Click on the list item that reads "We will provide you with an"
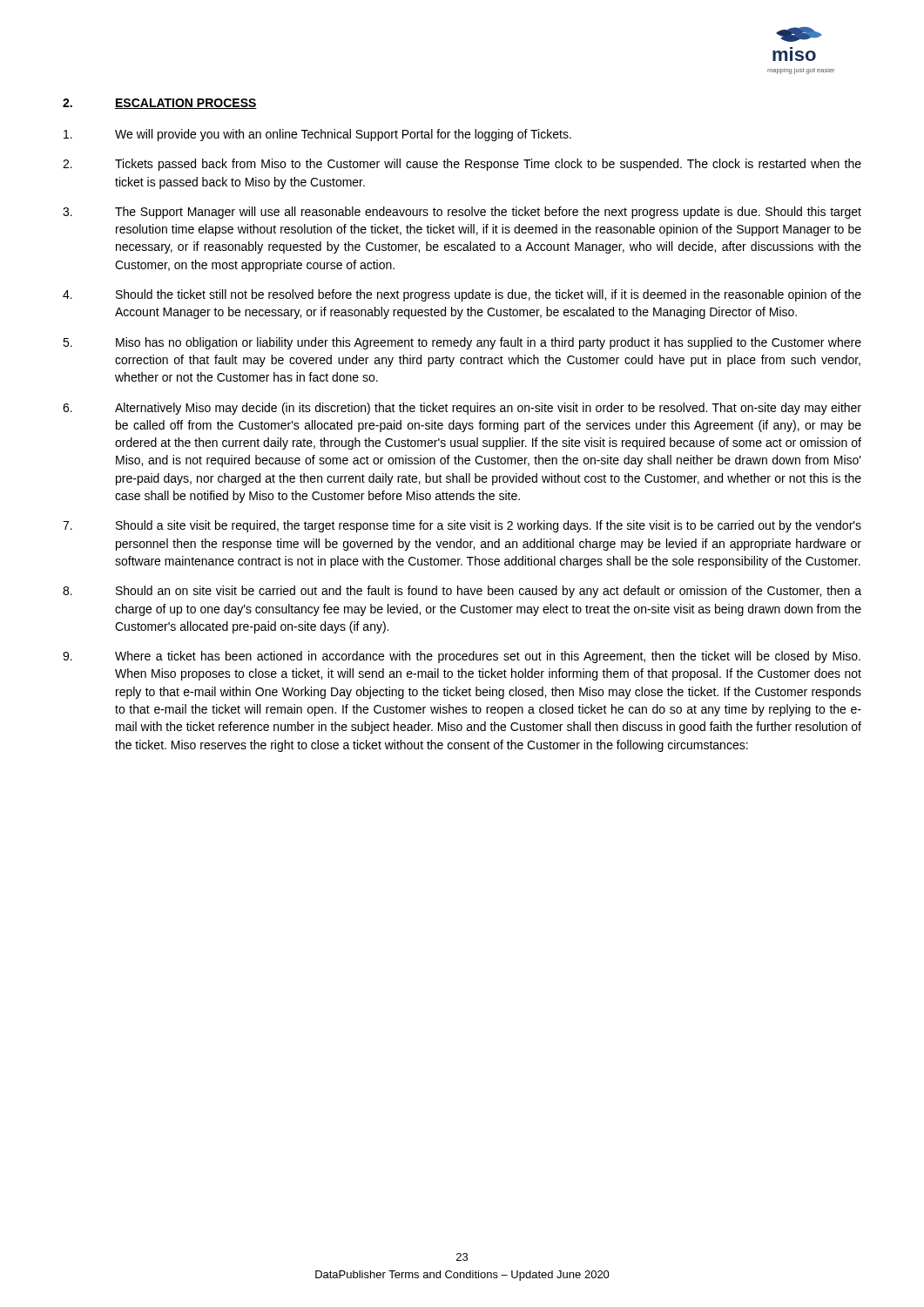The image size is (924, 1307). point(317,134)
